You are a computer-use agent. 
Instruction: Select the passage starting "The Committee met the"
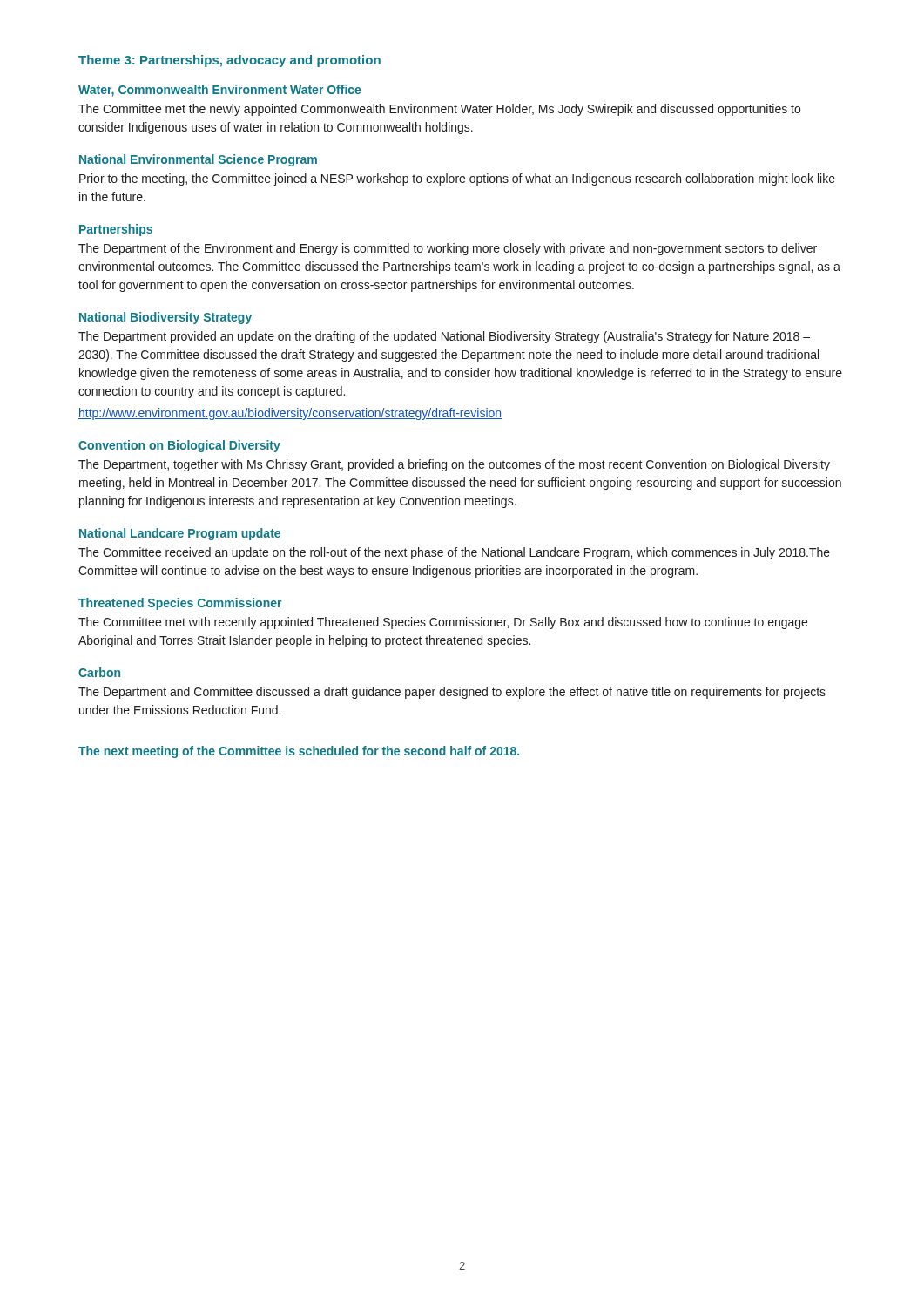click(x=462, y=119)
